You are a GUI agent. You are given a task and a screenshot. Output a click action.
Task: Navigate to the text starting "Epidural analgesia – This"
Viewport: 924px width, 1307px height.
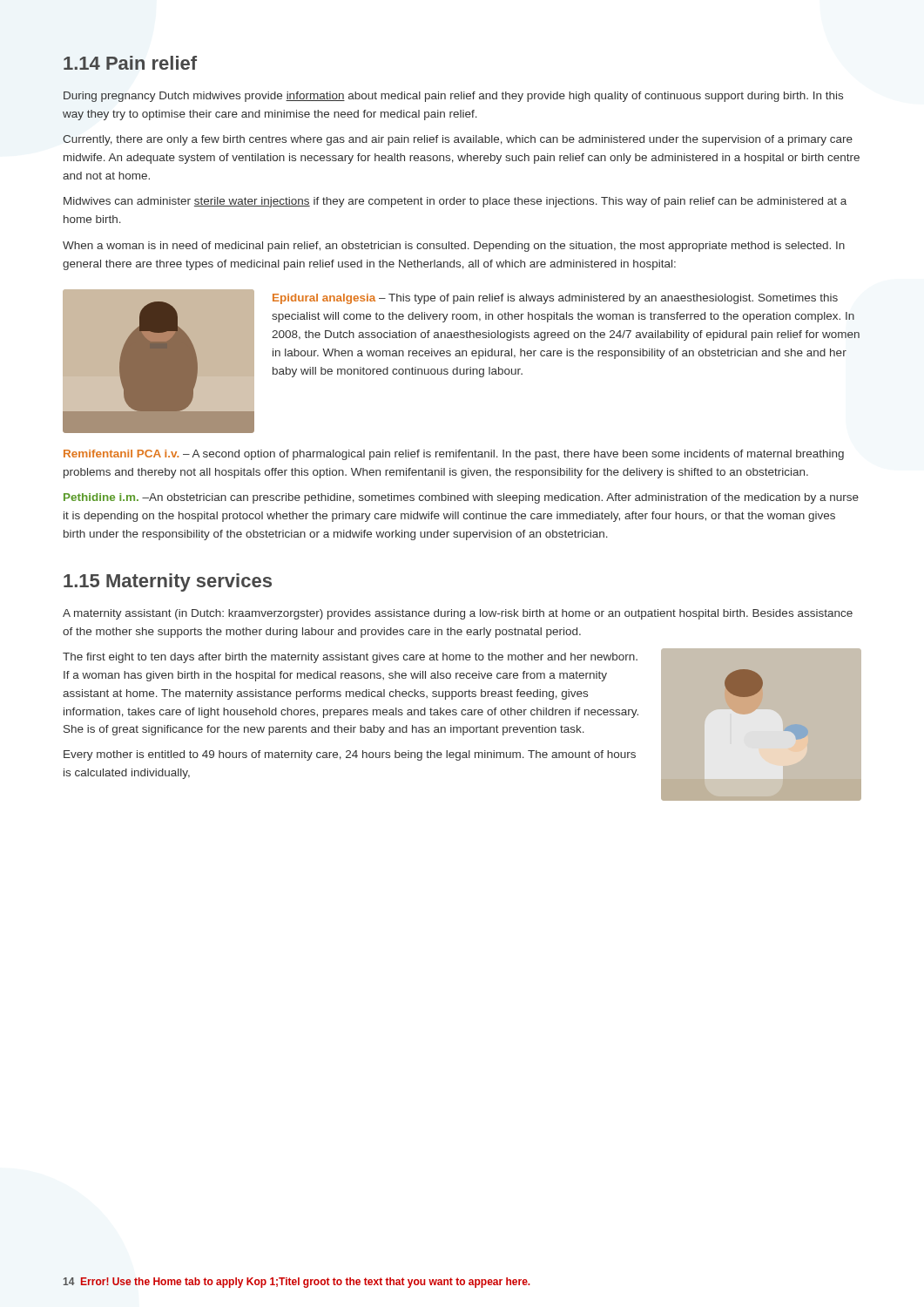567,335
